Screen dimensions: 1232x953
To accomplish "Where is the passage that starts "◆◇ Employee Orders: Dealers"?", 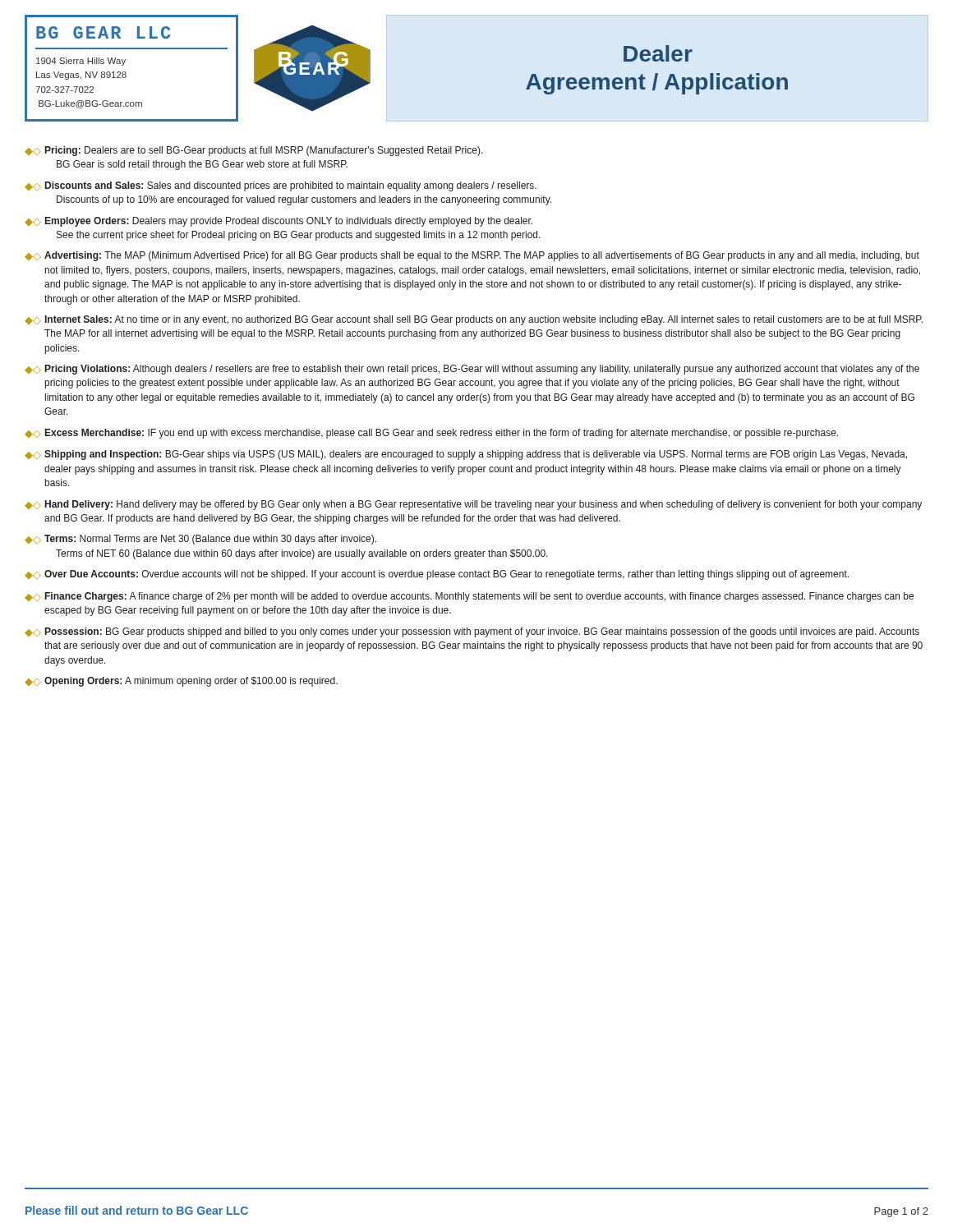I will 476,228.
